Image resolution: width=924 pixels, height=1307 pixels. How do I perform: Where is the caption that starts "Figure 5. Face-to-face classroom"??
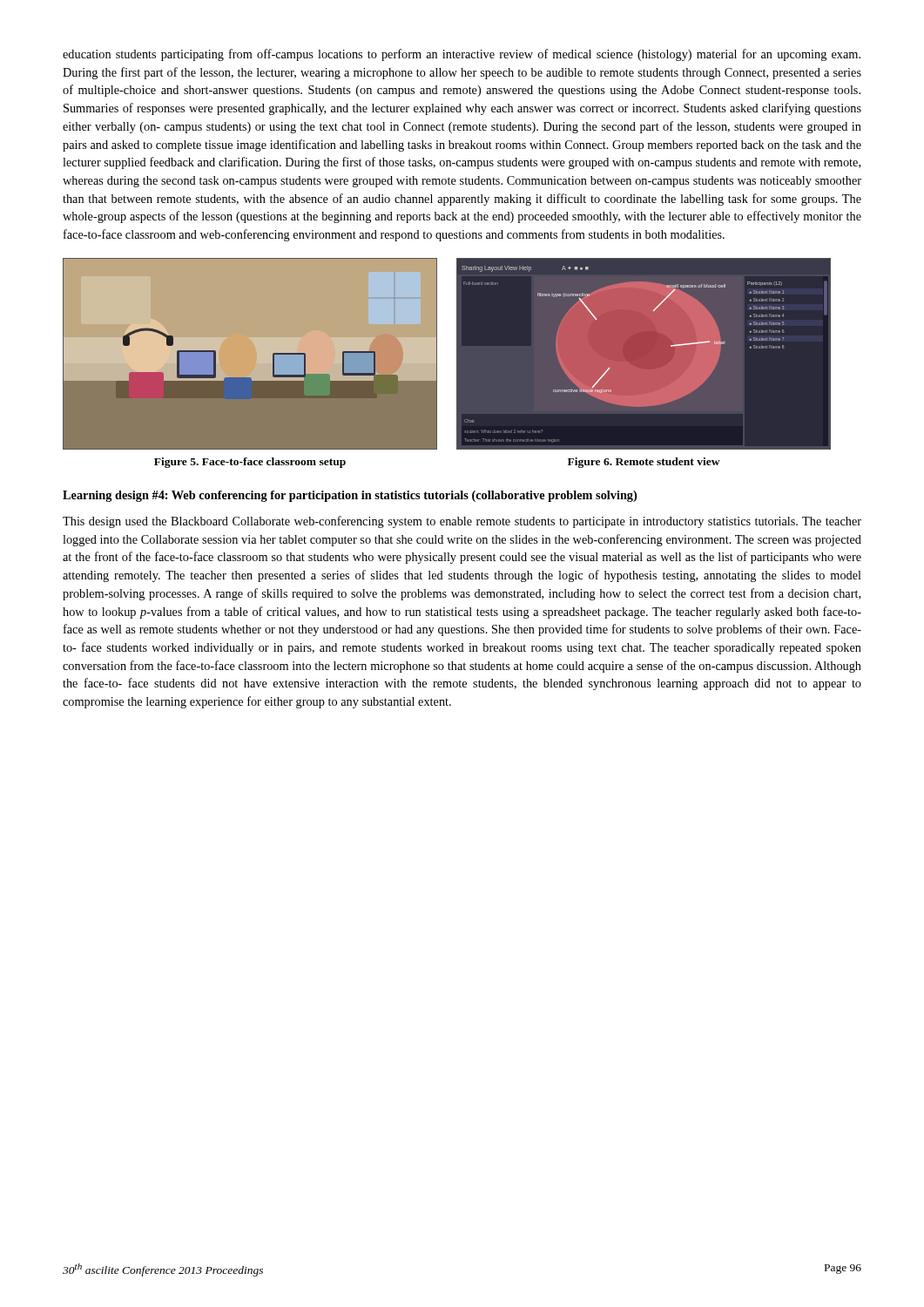coord(250,461)
